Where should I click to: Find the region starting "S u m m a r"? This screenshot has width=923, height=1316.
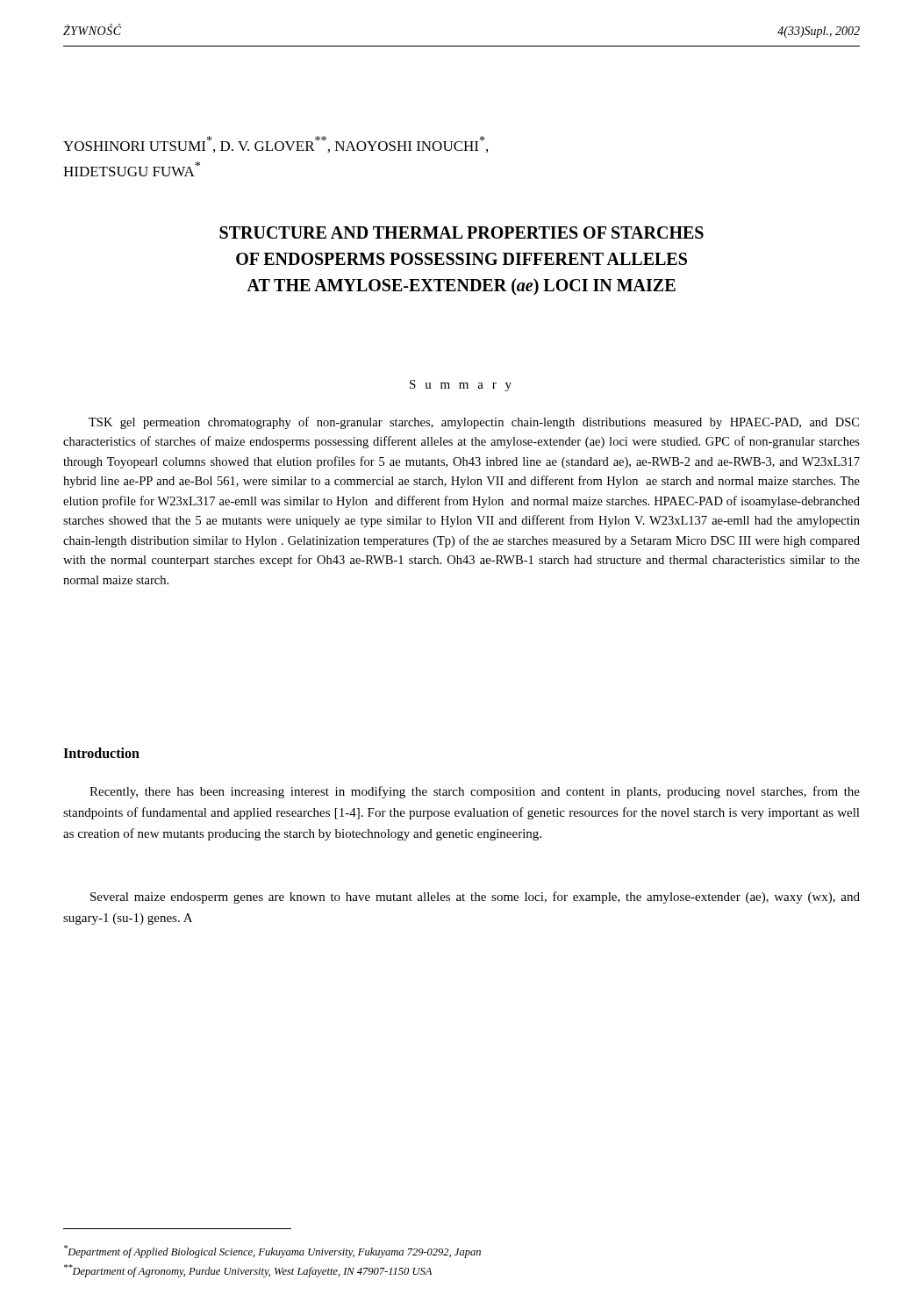click(462, 384)
